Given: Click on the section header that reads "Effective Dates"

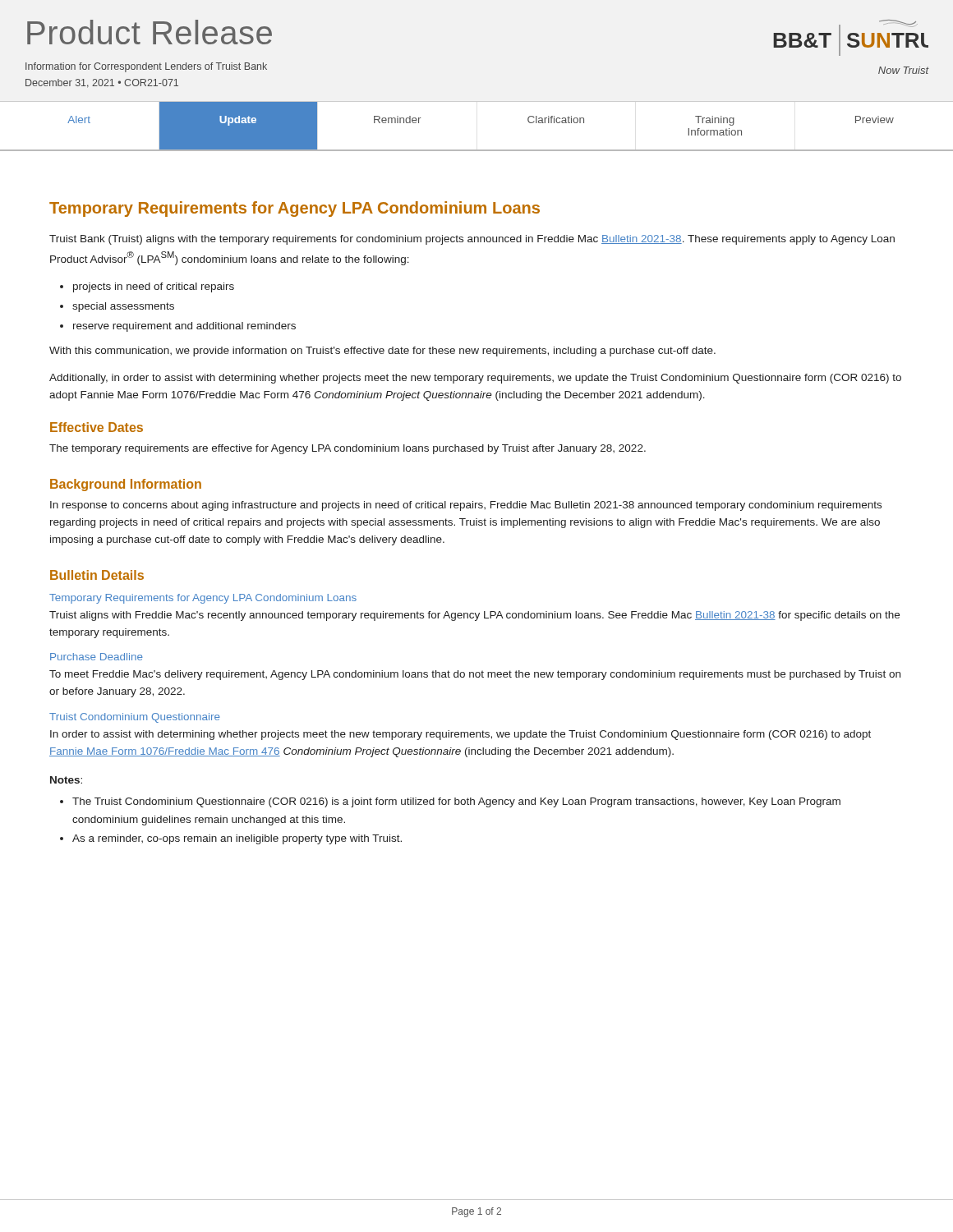Looking at the screenshot, I should 96,427.
